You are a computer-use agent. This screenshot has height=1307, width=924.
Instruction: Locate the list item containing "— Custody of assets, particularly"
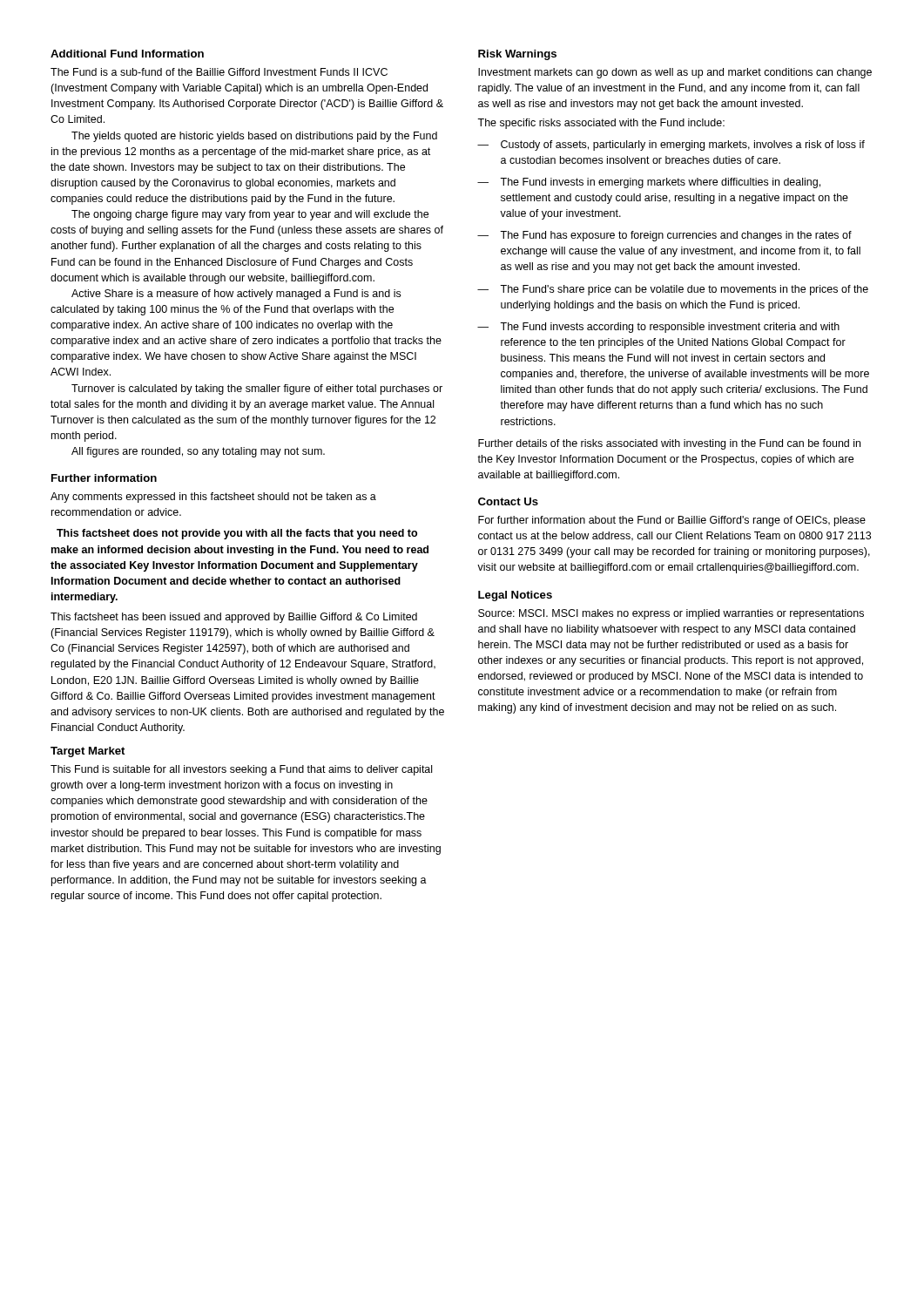(676, 152)
